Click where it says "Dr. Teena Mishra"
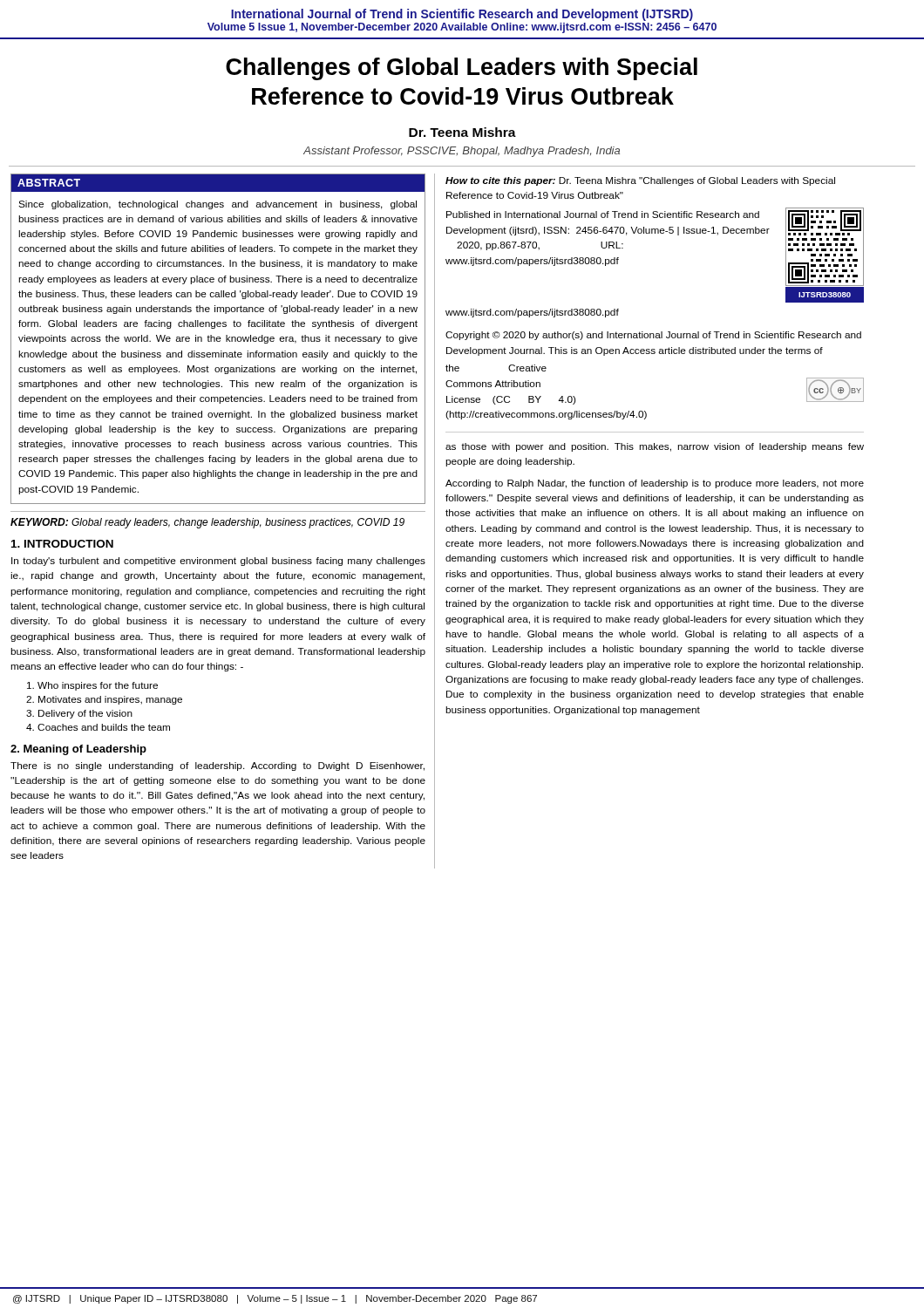924x1308 pixels. [x=462, y=132]
